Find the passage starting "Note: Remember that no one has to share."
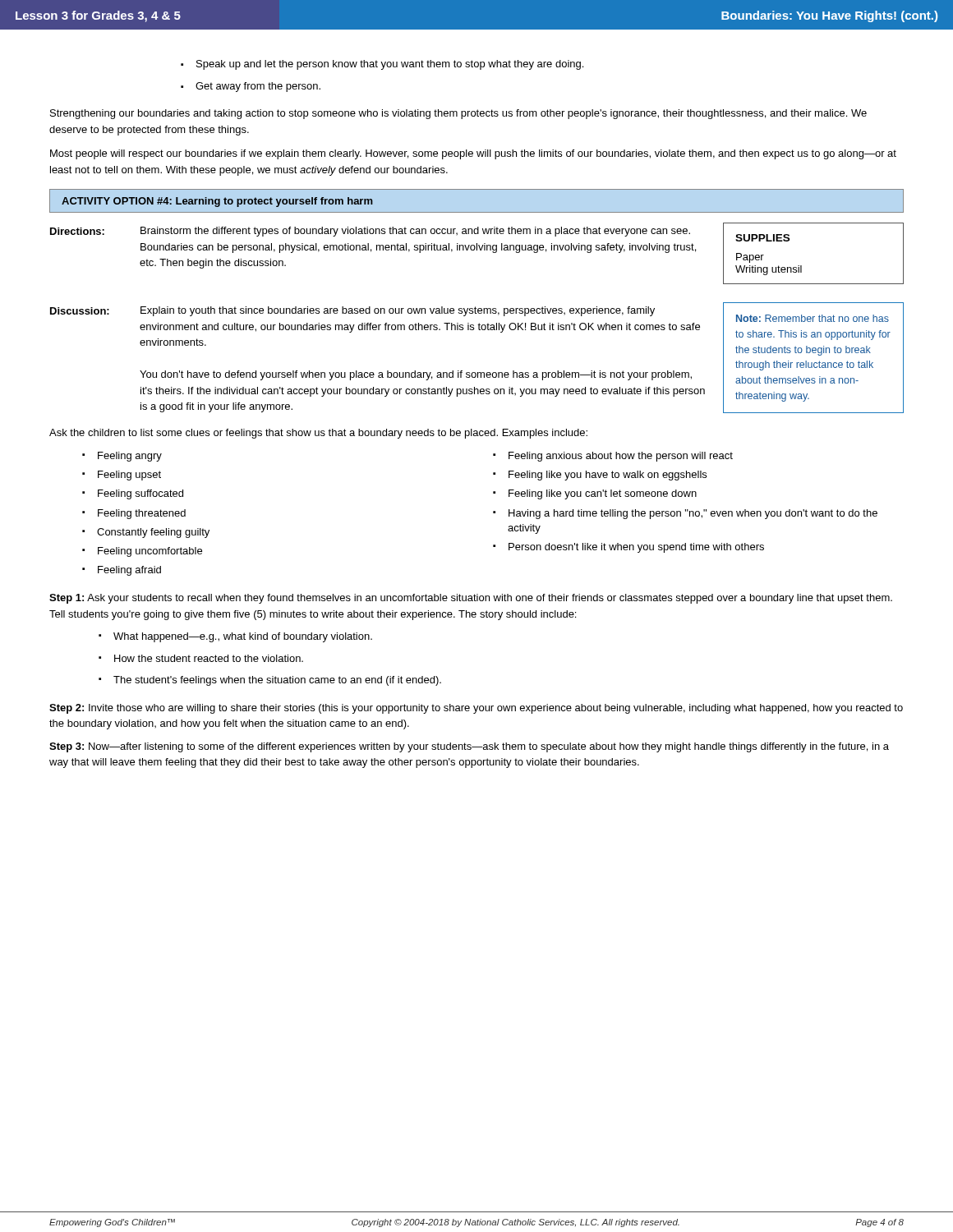This screenshot has width=953, height=1232. tap(813, 357)
